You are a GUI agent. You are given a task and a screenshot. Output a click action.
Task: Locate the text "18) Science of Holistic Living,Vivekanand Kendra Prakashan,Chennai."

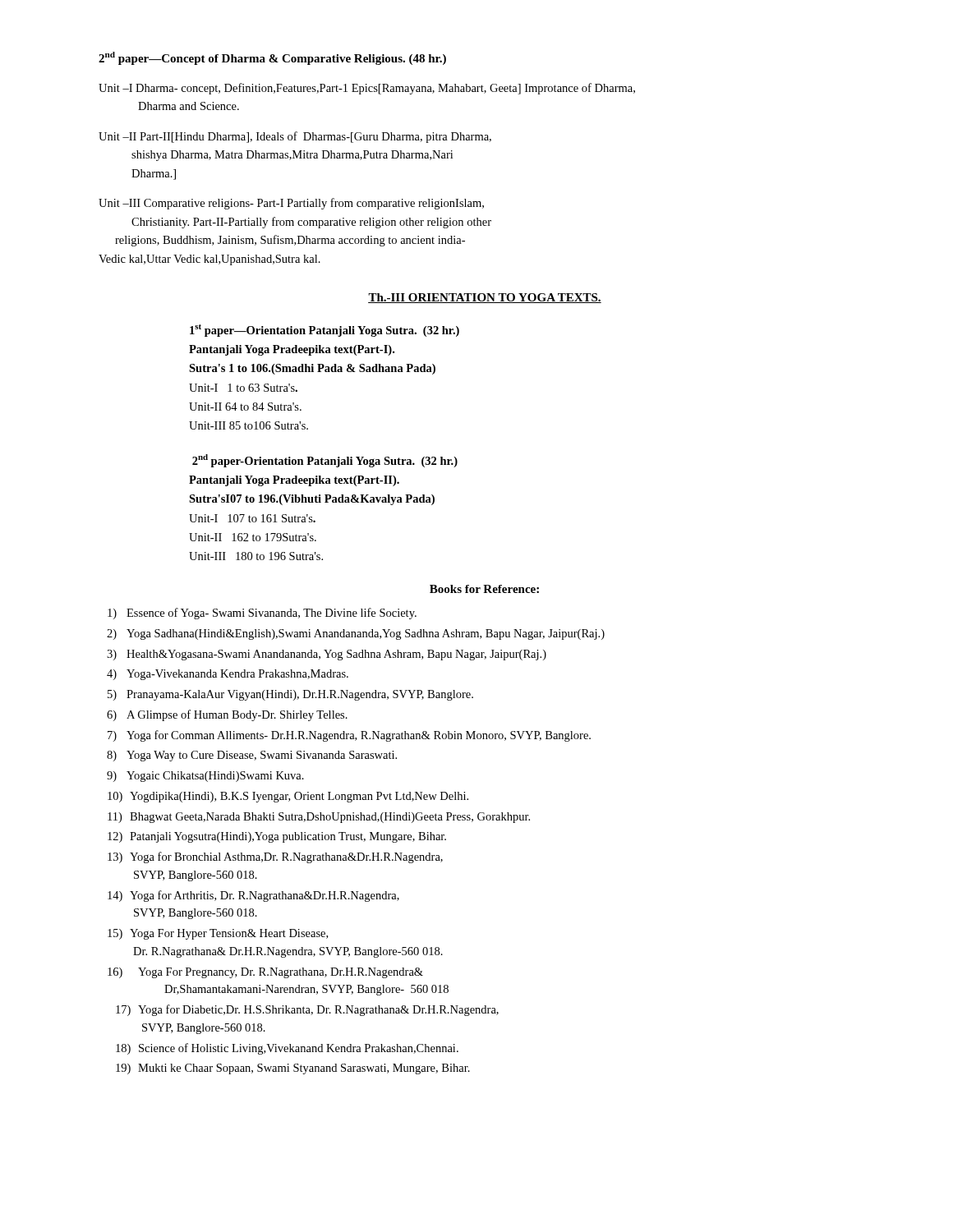[287, 1048]
